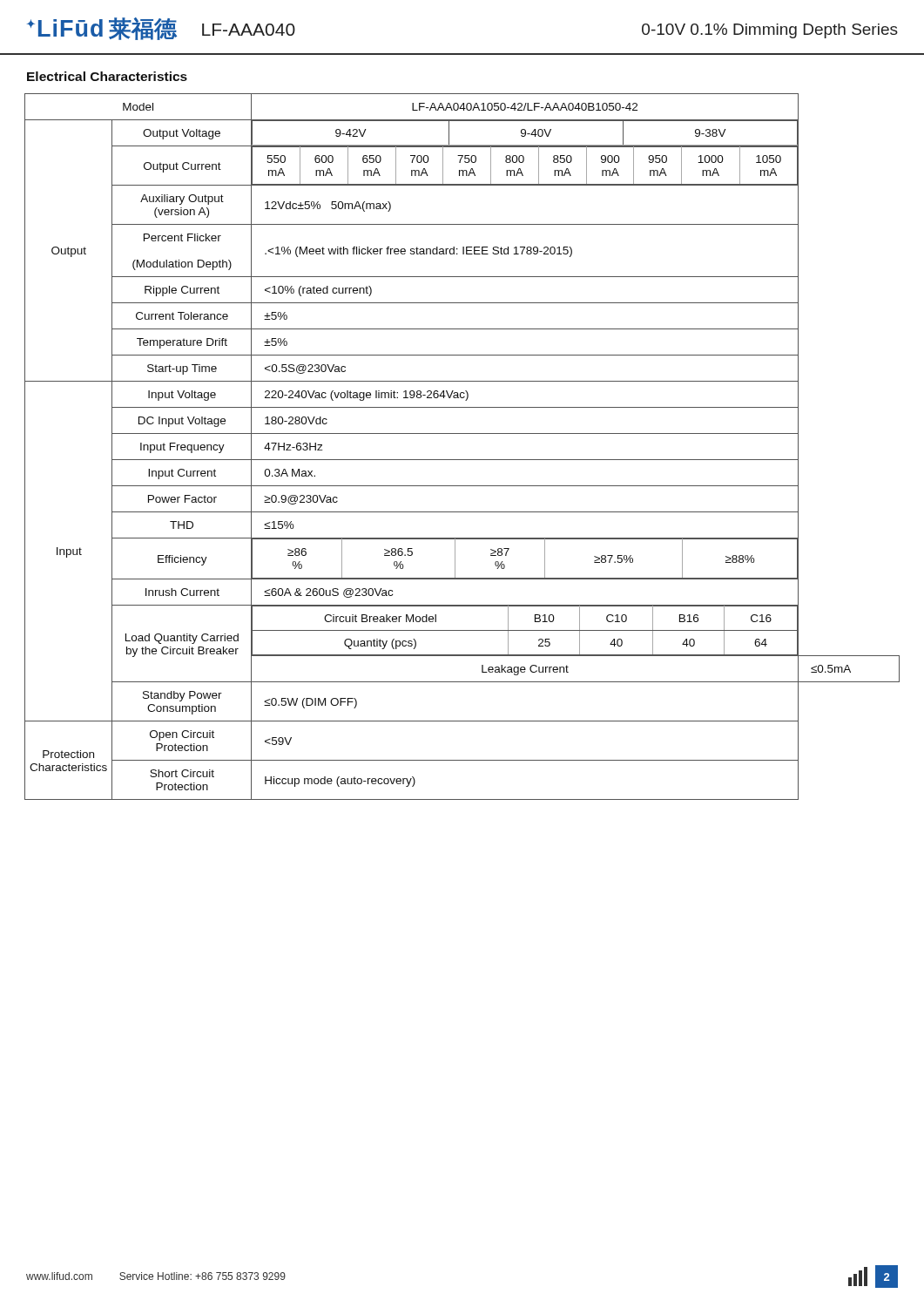Find the table that mentions "Output Voltage"

pyautogui.click(x=462, y=447)
